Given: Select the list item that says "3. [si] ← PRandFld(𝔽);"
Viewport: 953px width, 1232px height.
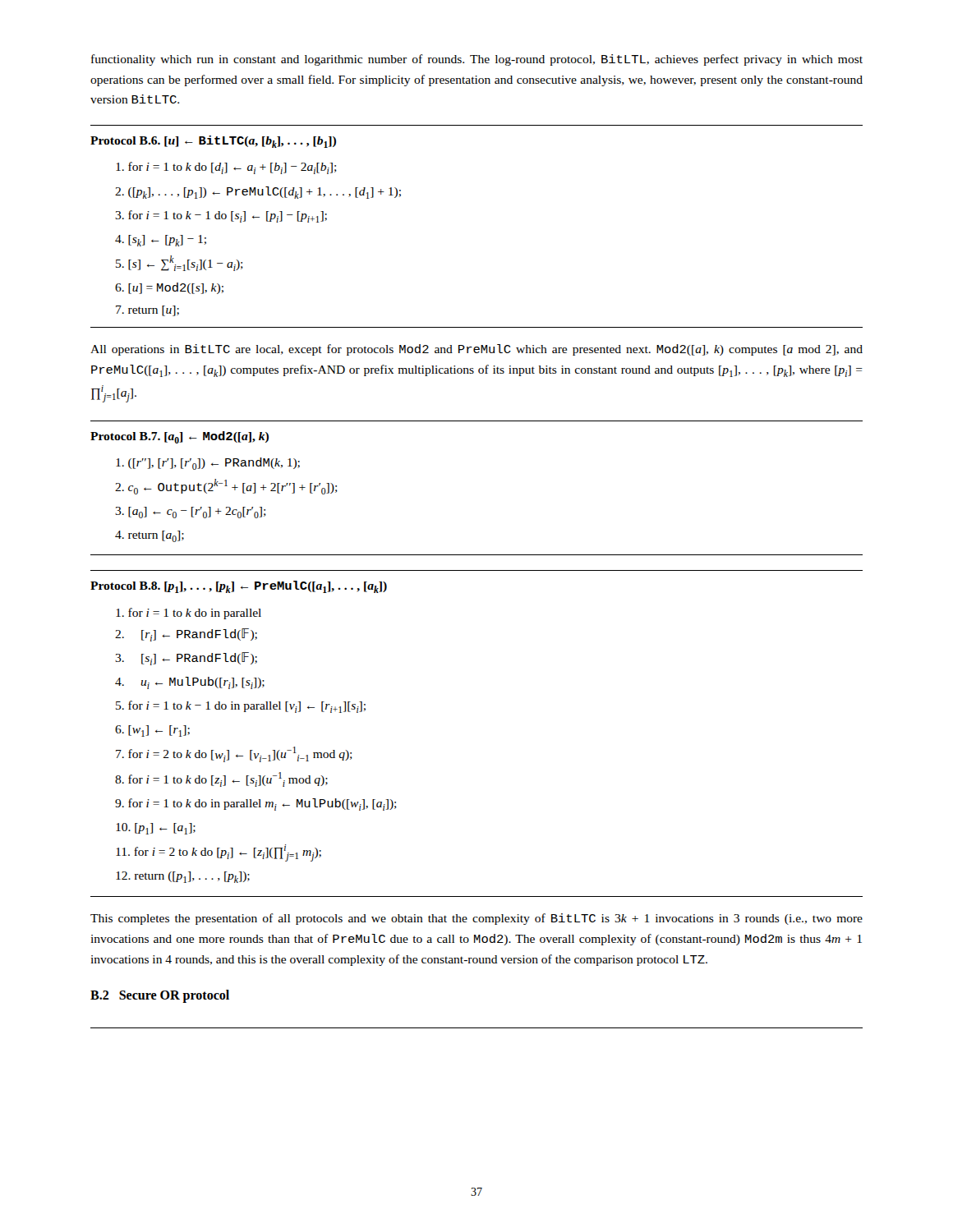Looking at the screenshot, I should click(x=186, y=659).
